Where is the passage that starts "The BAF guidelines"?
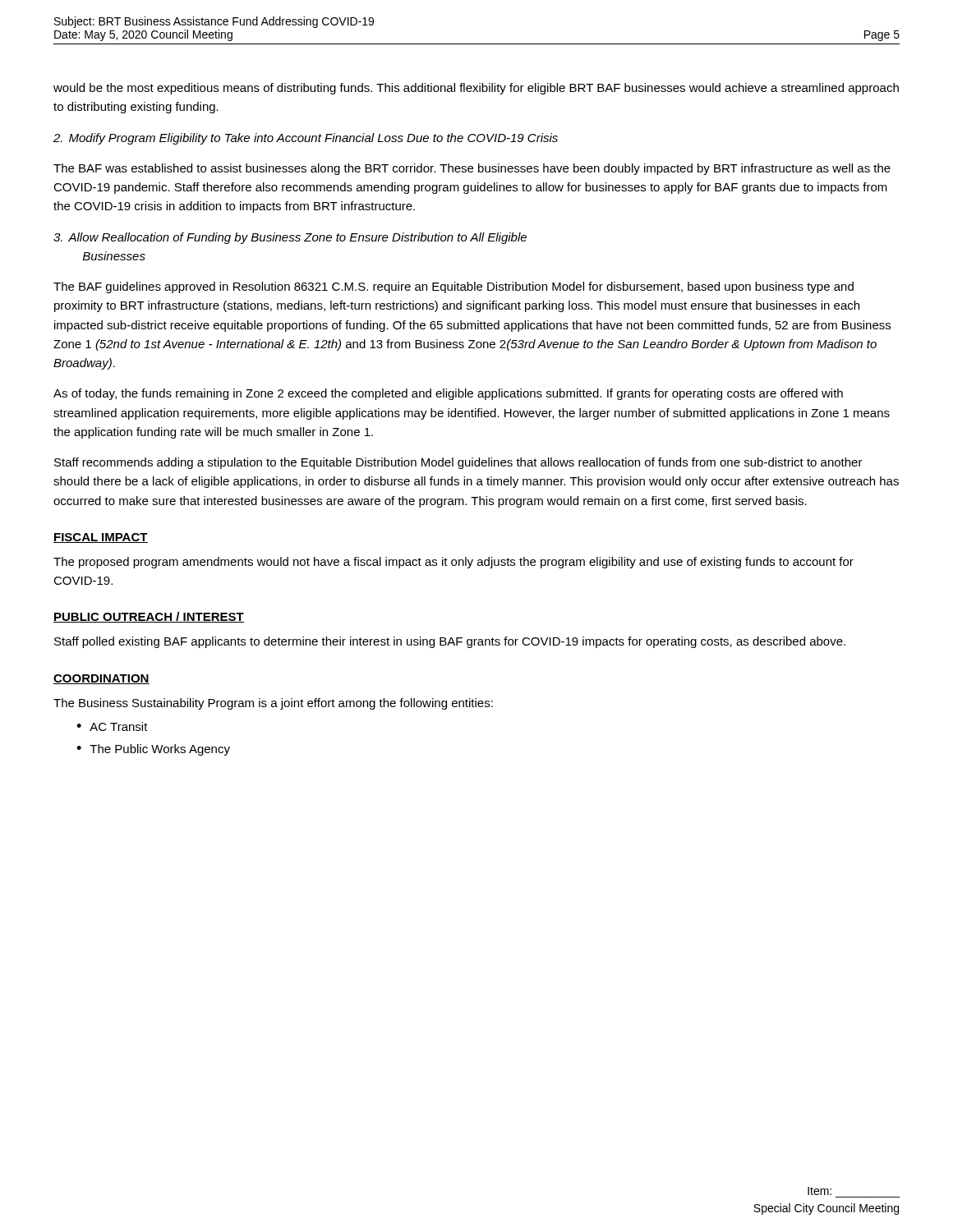 click(472, 324)
